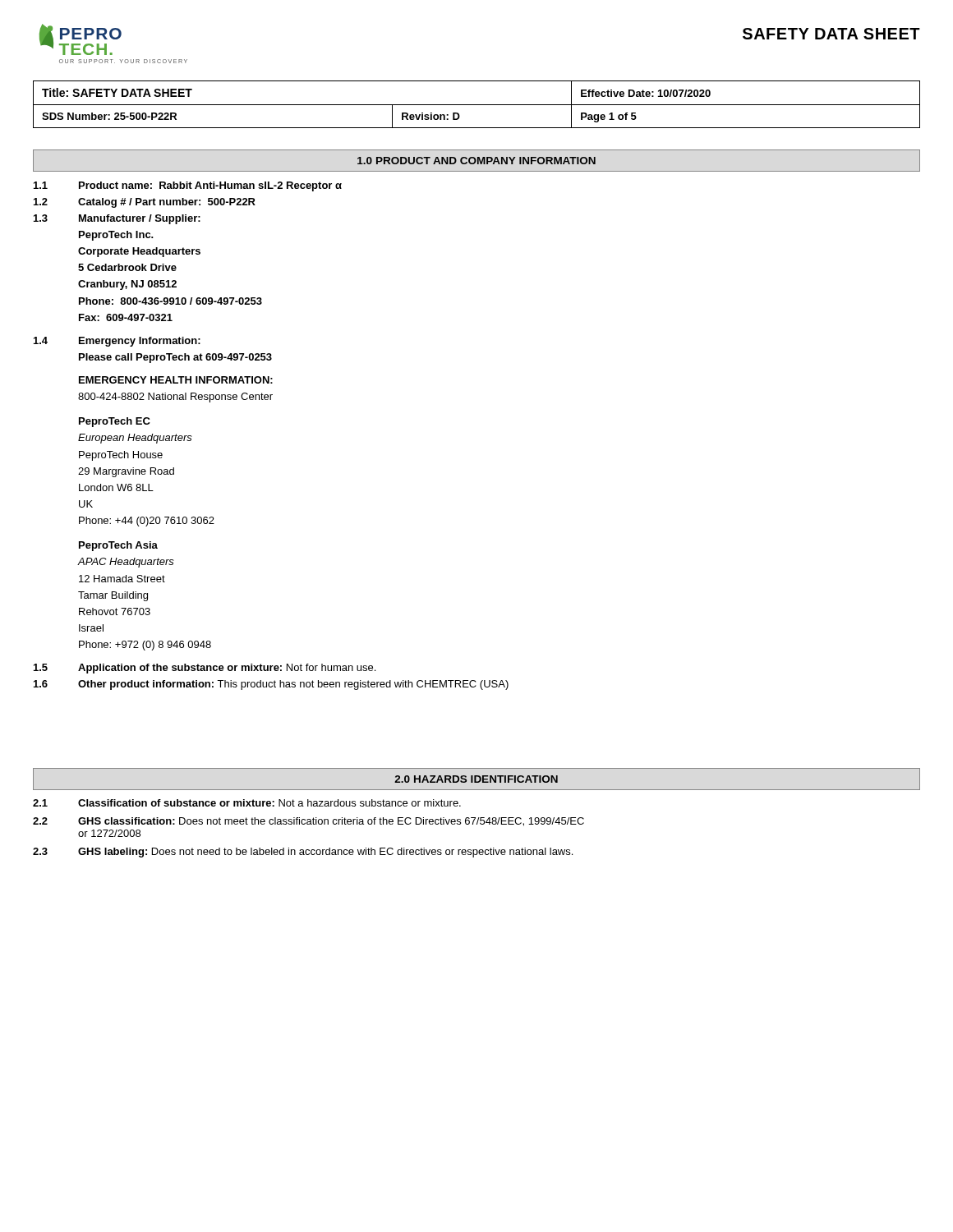This screenshot has height=1232, width=953.
Task: Find the text that says "Please call PeproTech at 609-497-0253"
Action: click(175, 357)
